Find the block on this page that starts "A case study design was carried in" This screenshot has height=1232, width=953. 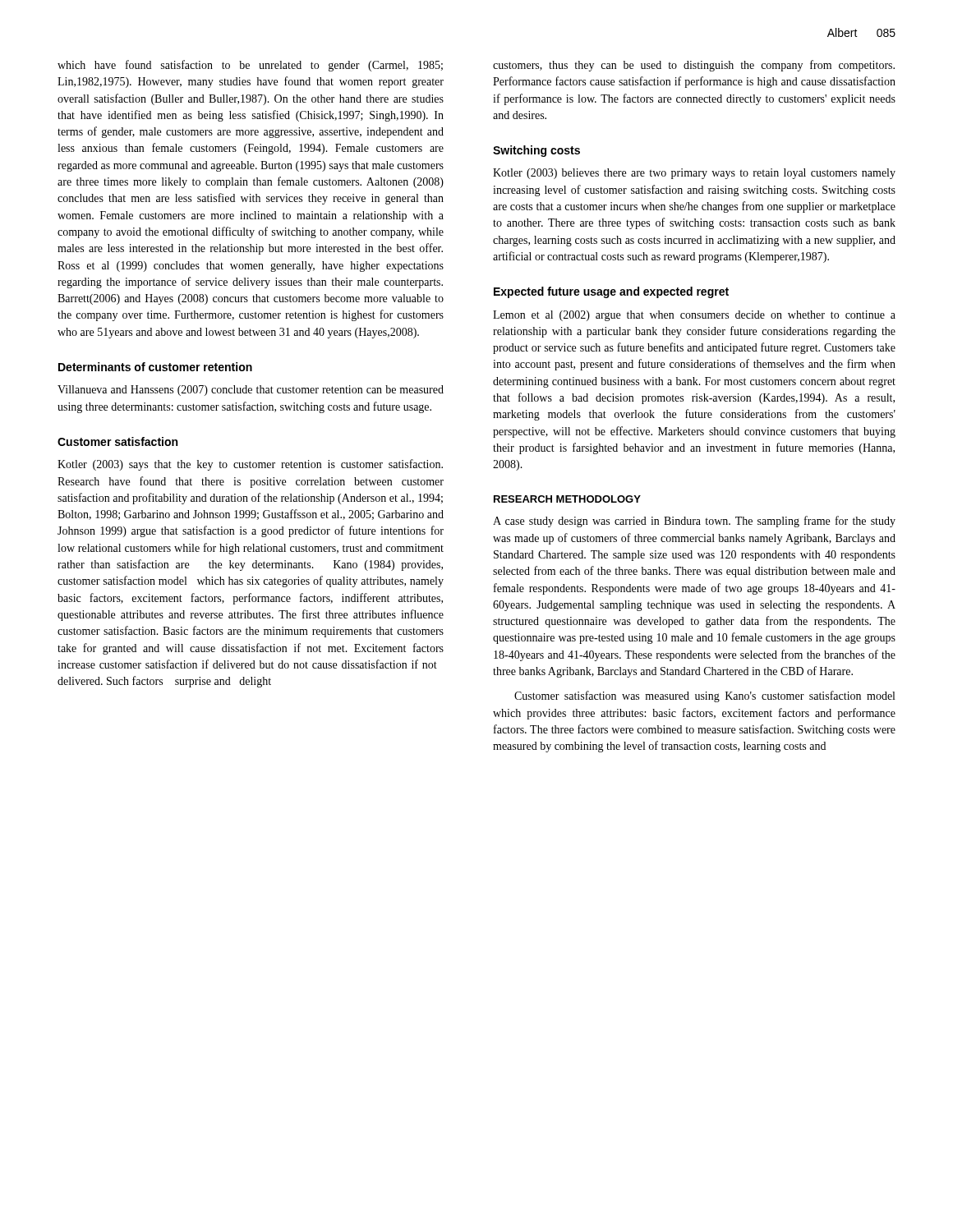click(694, 634)
